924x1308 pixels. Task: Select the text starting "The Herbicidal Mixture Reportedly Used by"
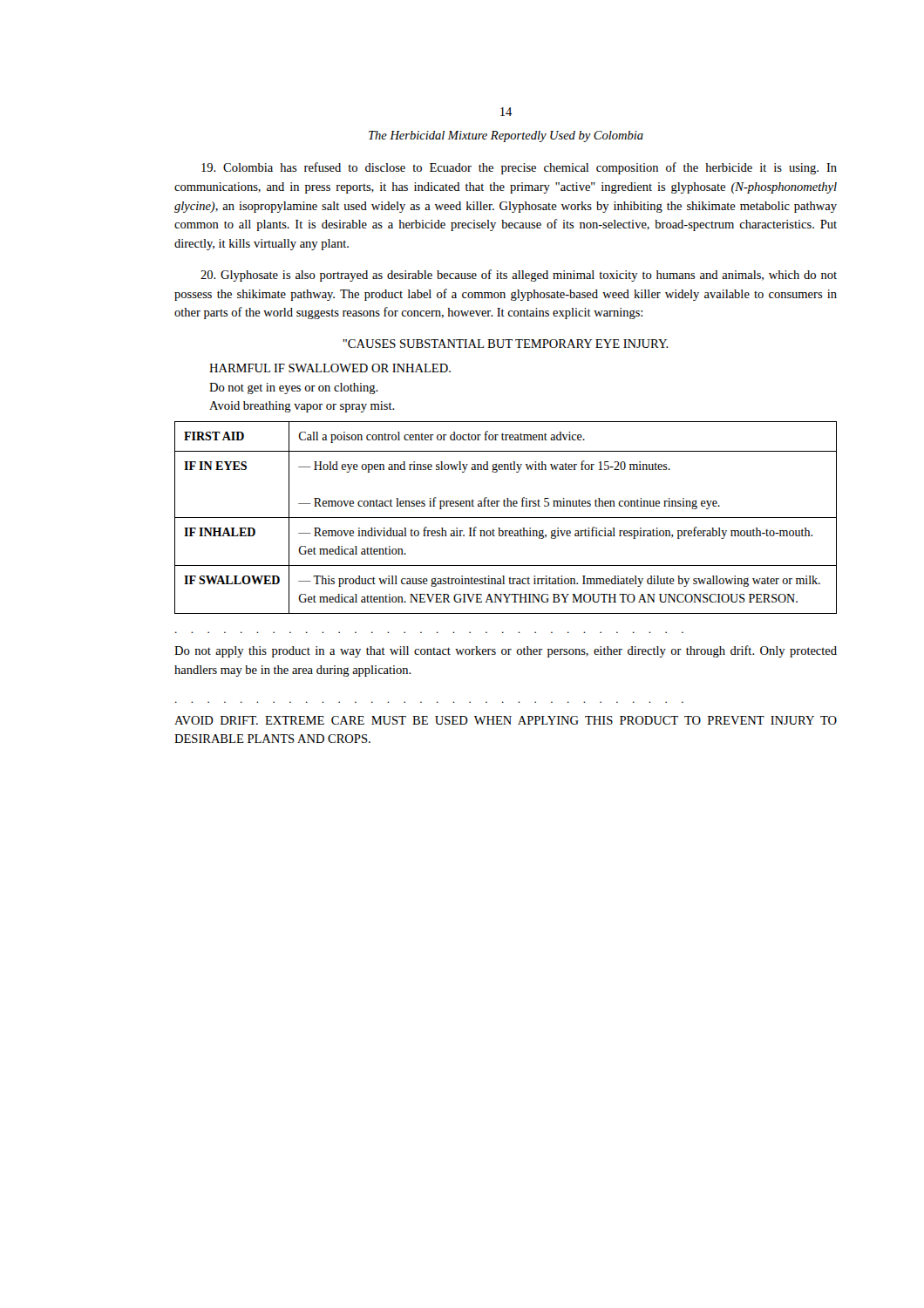coord(506,135)
